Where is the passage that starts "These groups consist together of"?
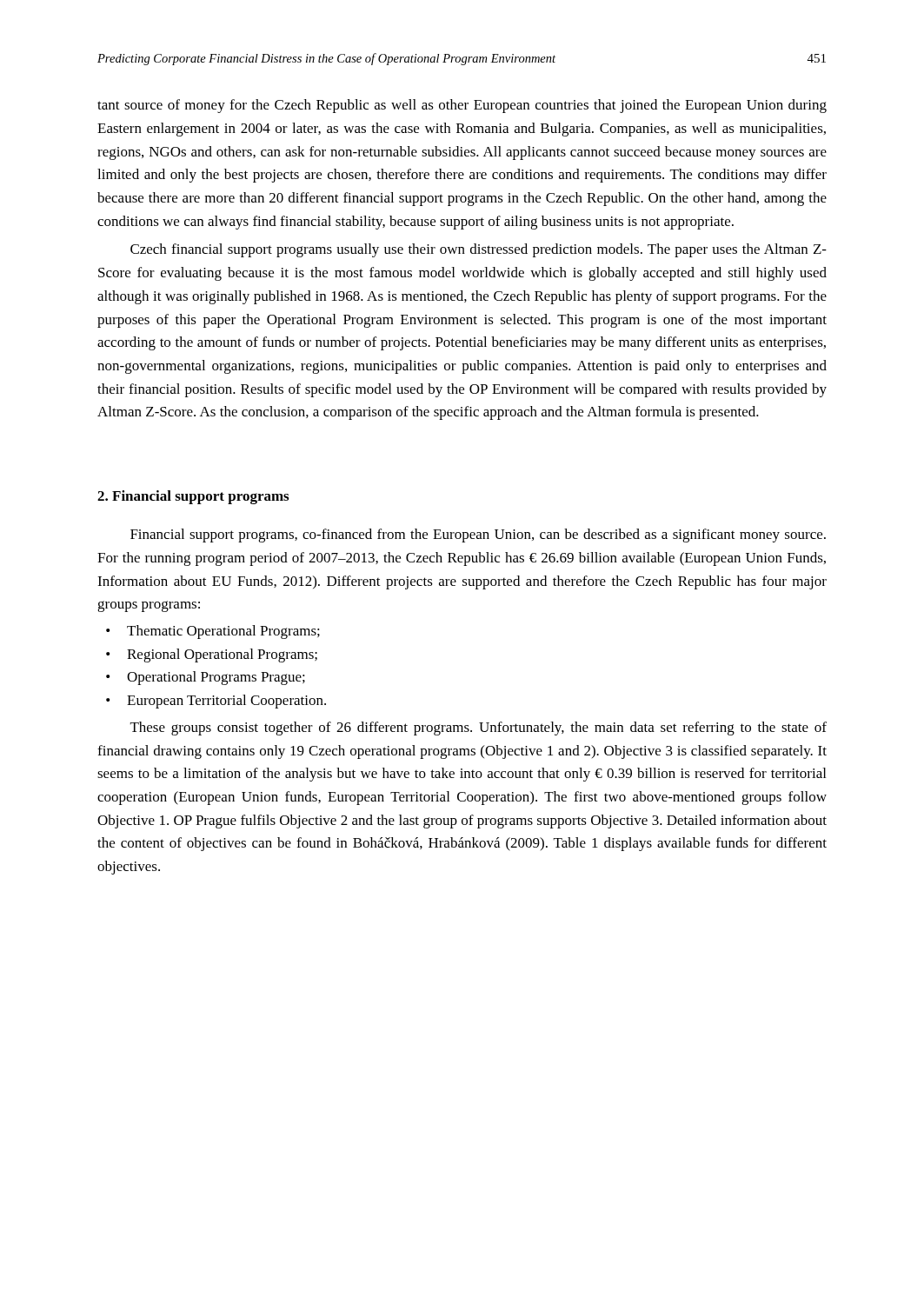Screen dimensions: 1304x924 pos(462,797)
